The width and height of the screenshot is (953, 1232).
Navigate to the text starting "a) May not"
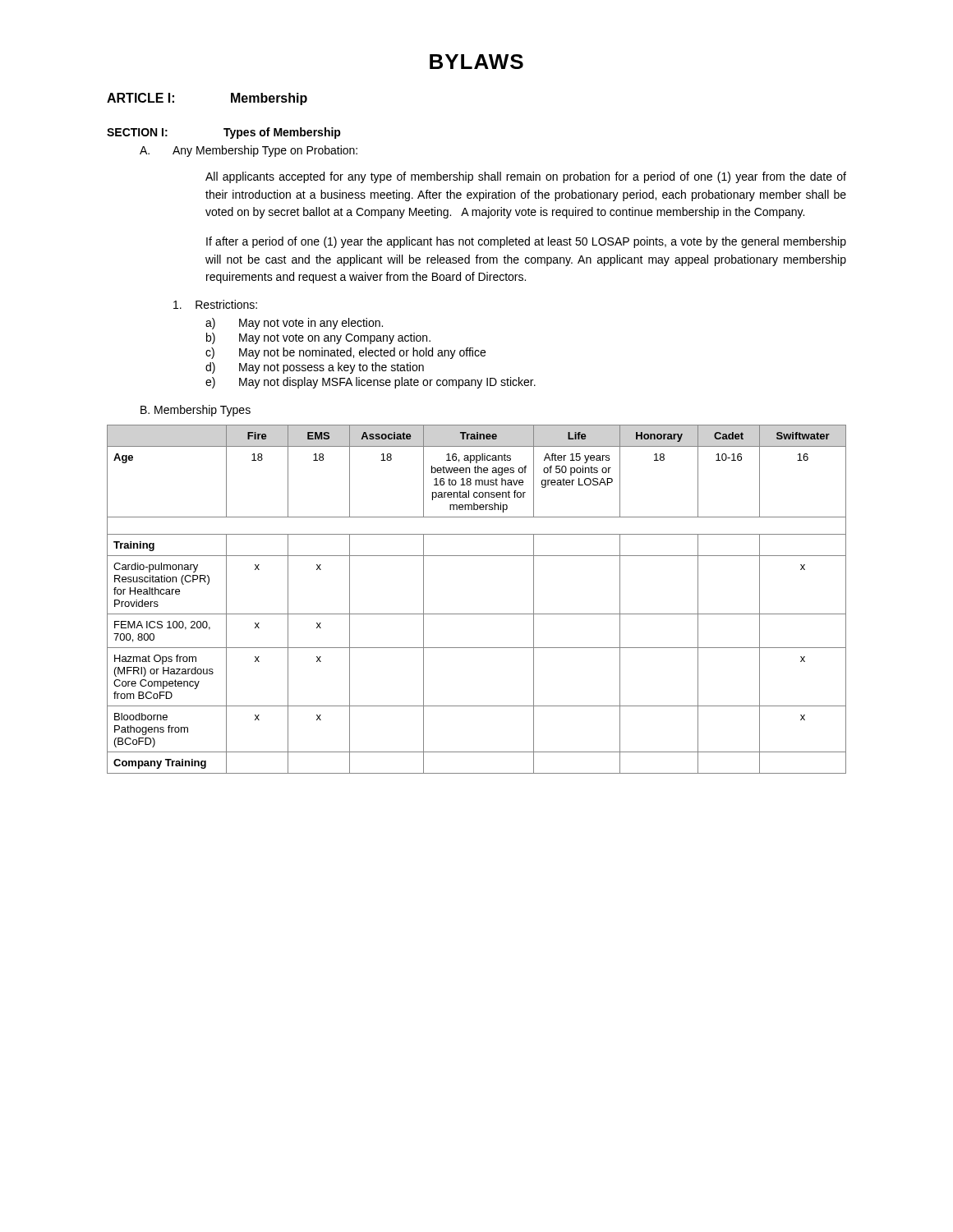(x=295, y=323)
